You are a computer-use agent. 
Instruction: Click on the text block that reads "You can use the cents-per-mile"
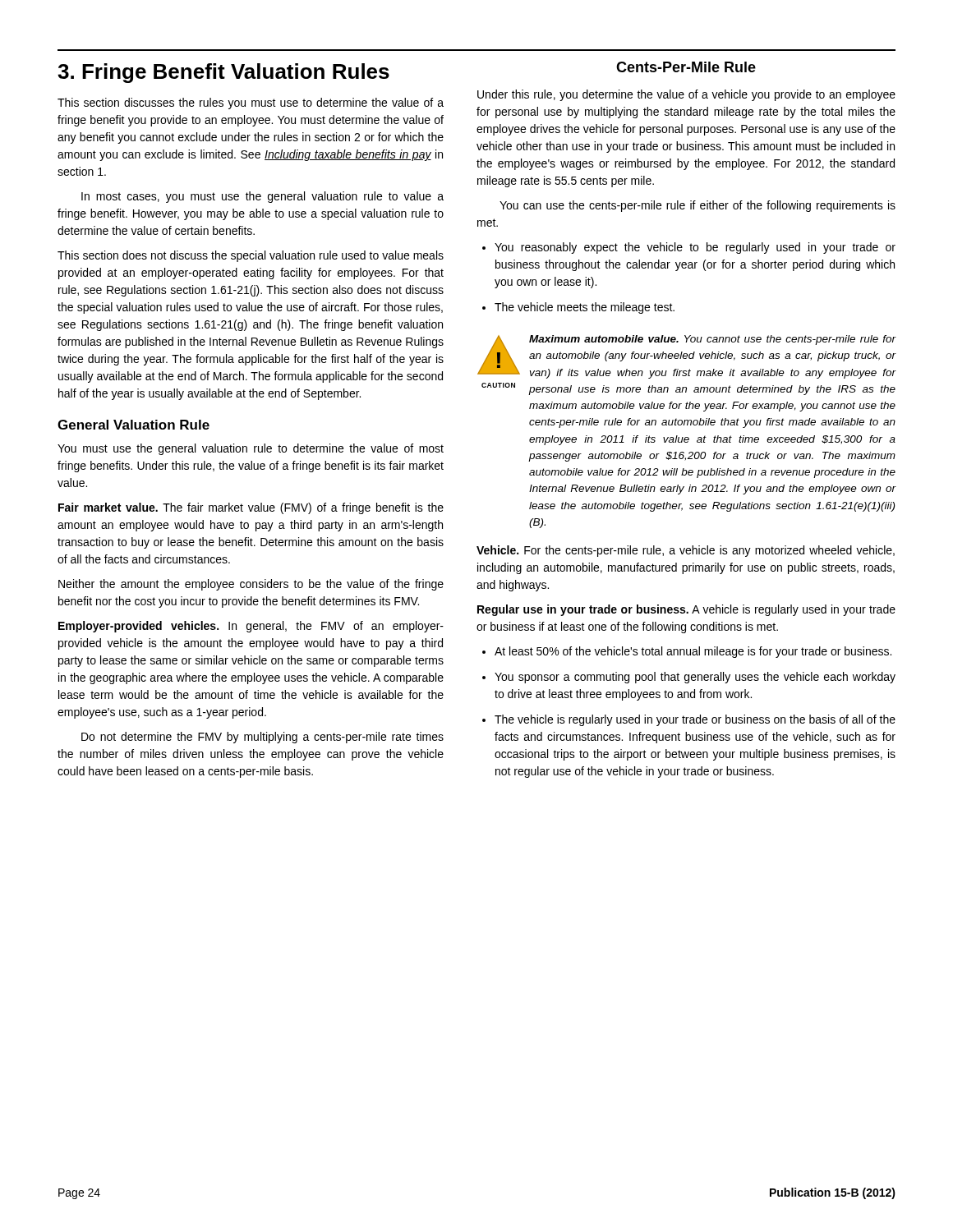coord(686,214)
